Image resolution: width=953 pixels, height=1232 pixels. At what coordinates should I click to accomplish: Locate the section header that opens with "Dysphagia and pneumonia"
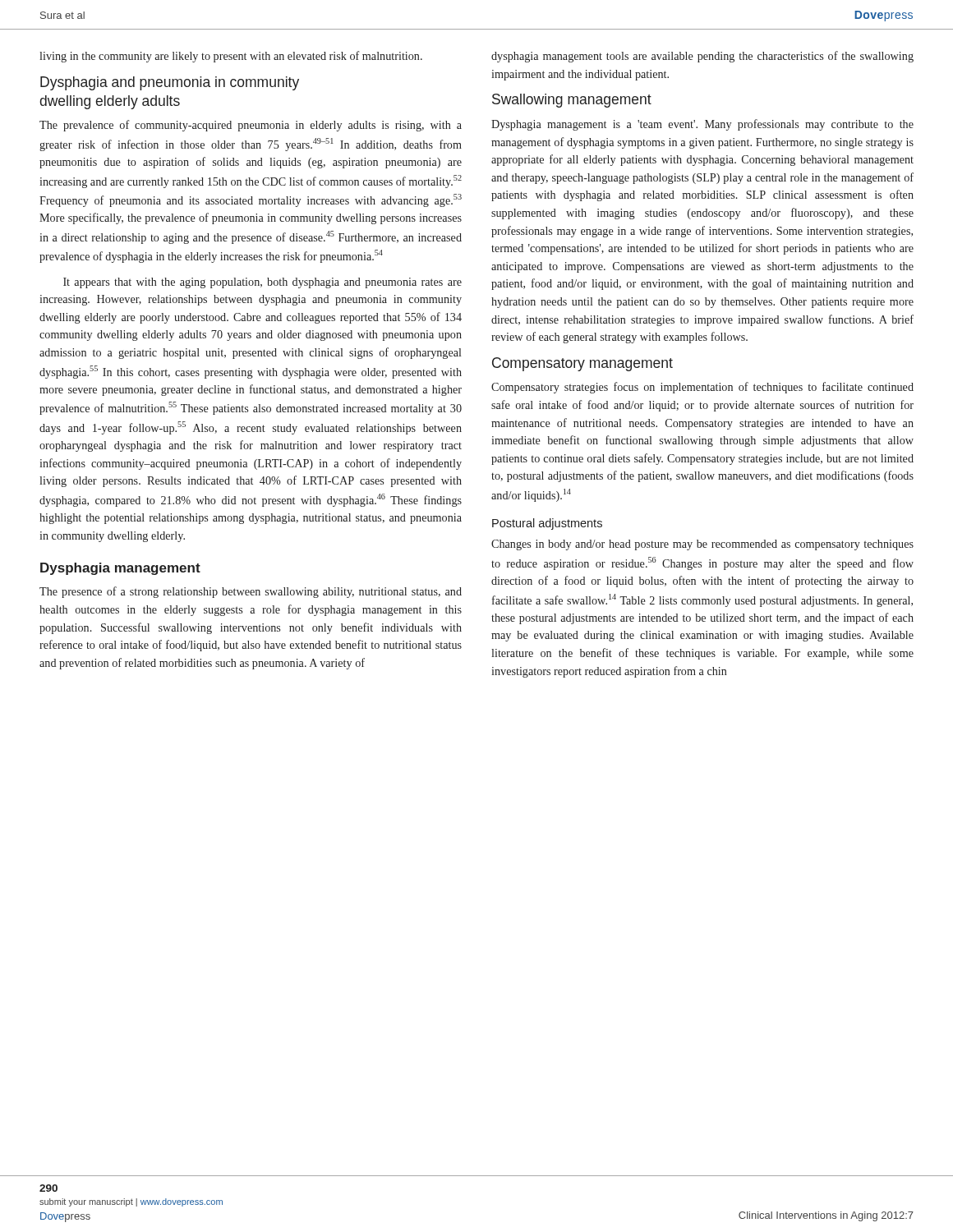pos(251,92)
